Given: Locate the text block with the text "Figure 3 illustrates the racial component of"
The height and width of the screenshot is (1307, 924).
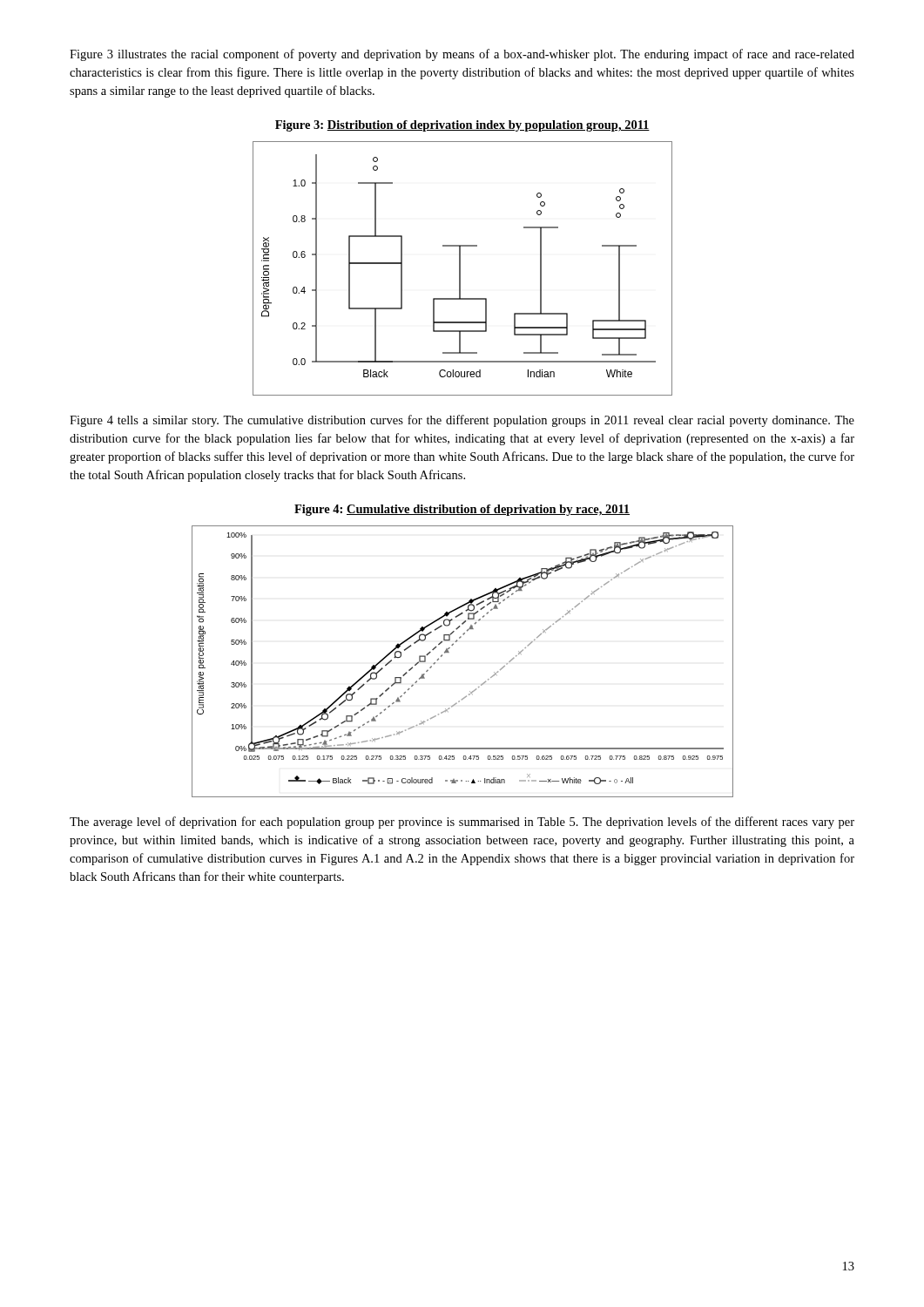Looking at the screenshot, I should (x=462, y=72).
